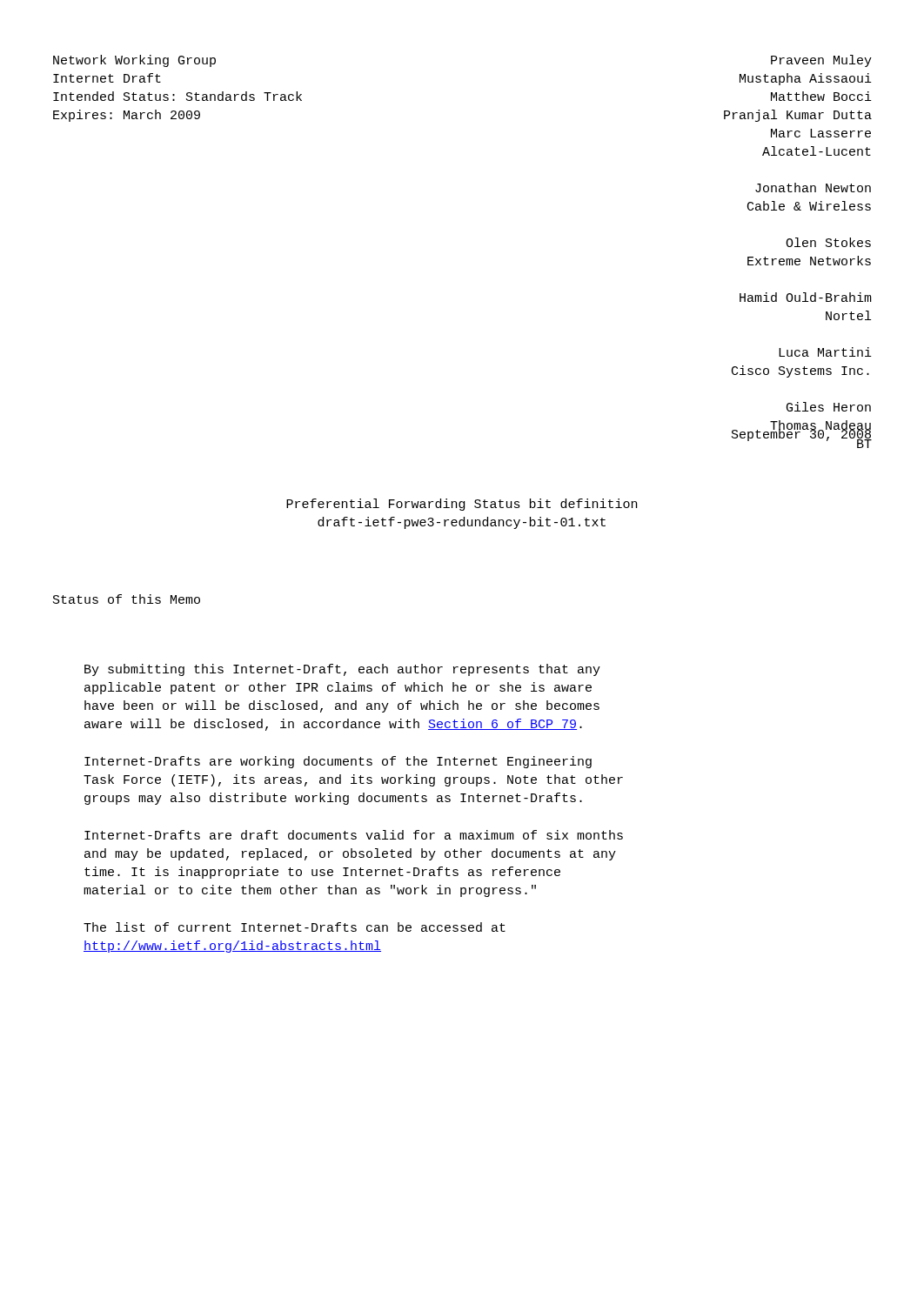The height and width of the screenshot is (1305, 924).
Task: Locate the text block with the text "Internet-Drafts are draft documents valid for a"
Action: [338, 864]
